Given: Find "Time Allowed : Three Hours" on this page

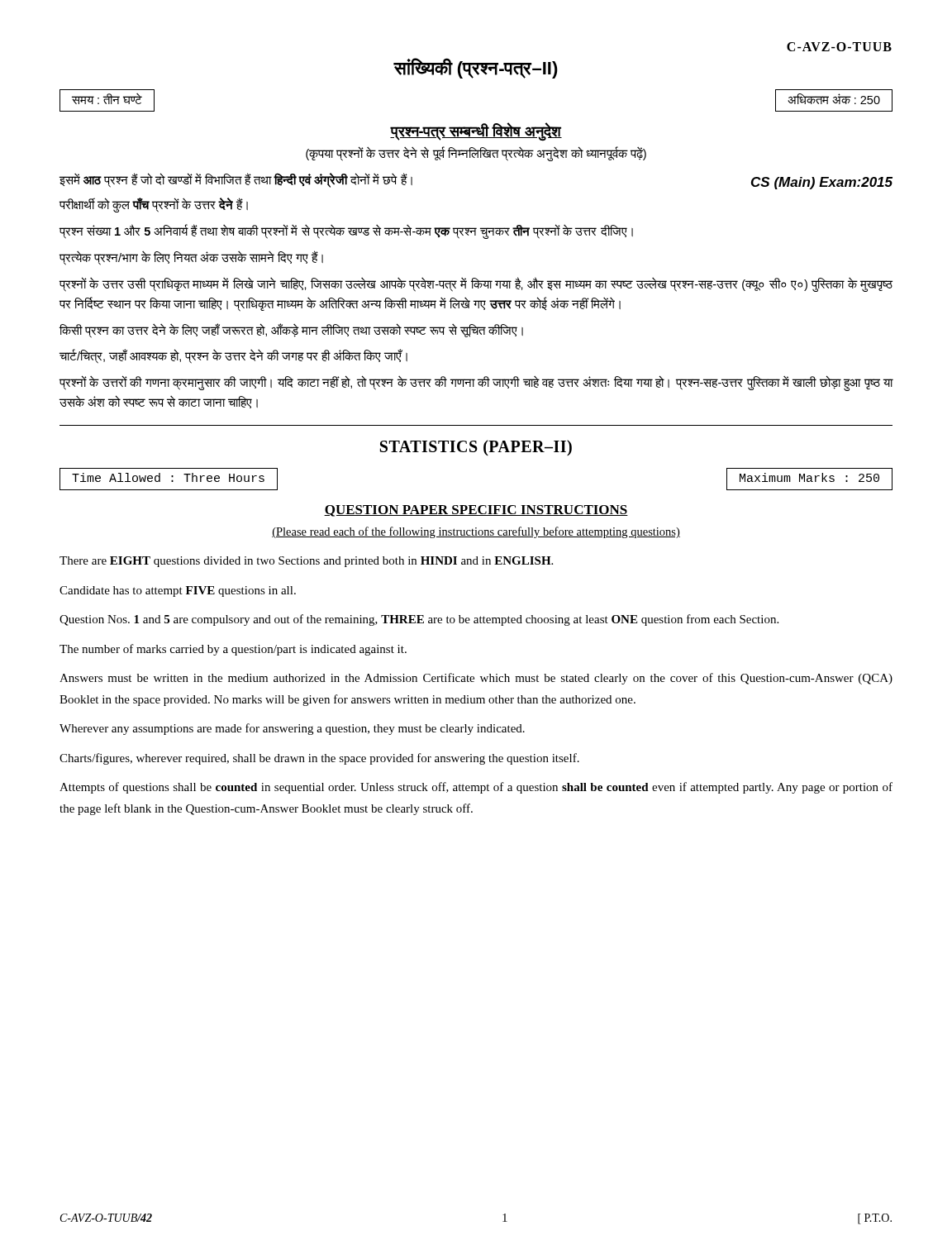Looking at the screenshot, I should point(169,479).
